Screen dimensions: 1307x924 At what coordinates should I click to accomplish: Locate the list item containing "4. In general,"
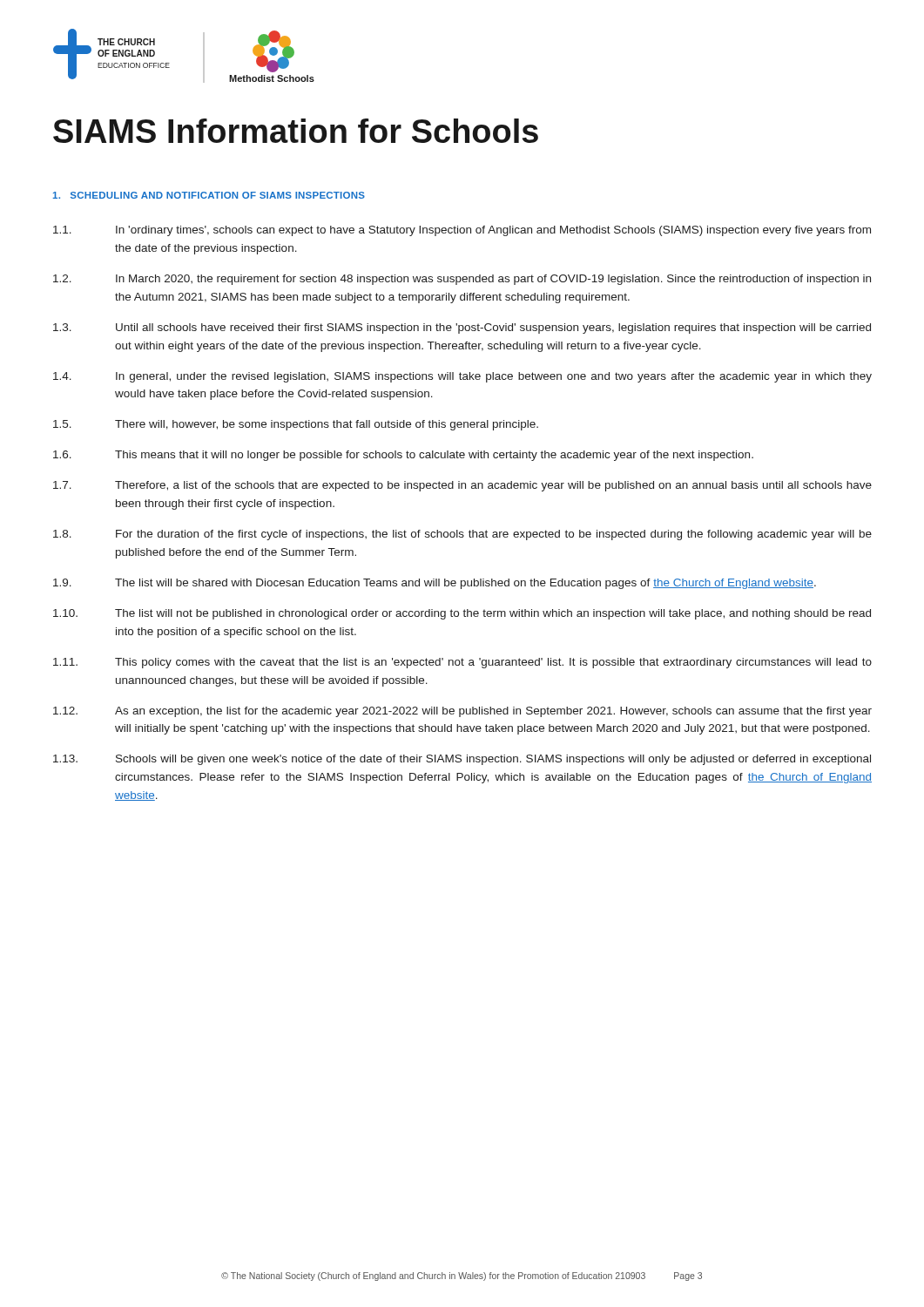(x=462, y=385)
